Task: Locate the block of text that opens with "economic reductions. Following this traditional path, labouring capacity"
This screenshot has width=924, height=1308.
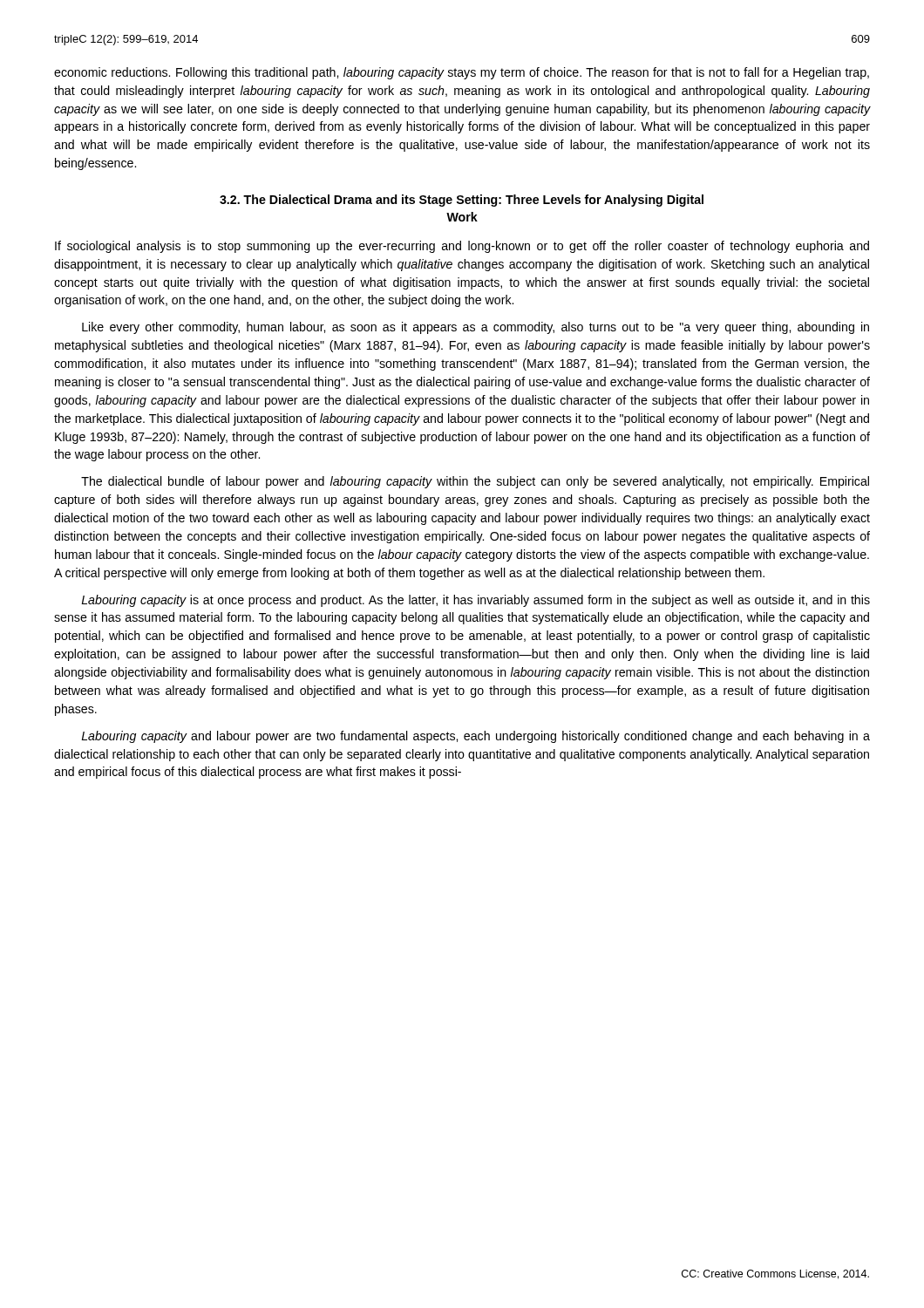Action: (462, 118)
